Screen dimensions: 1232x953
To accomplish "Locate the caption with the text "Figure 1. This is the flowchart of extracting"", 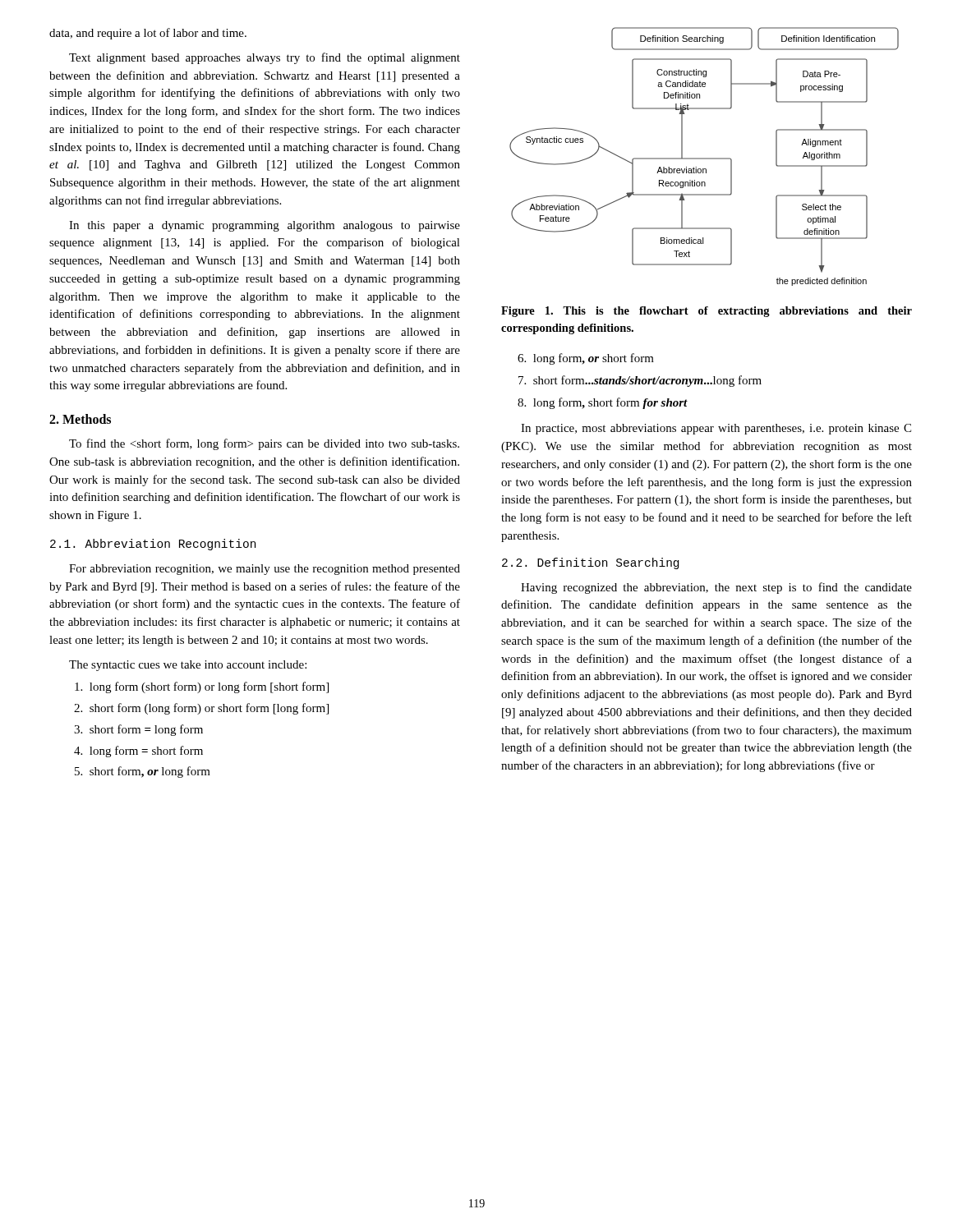I will [x=707, y=320].
